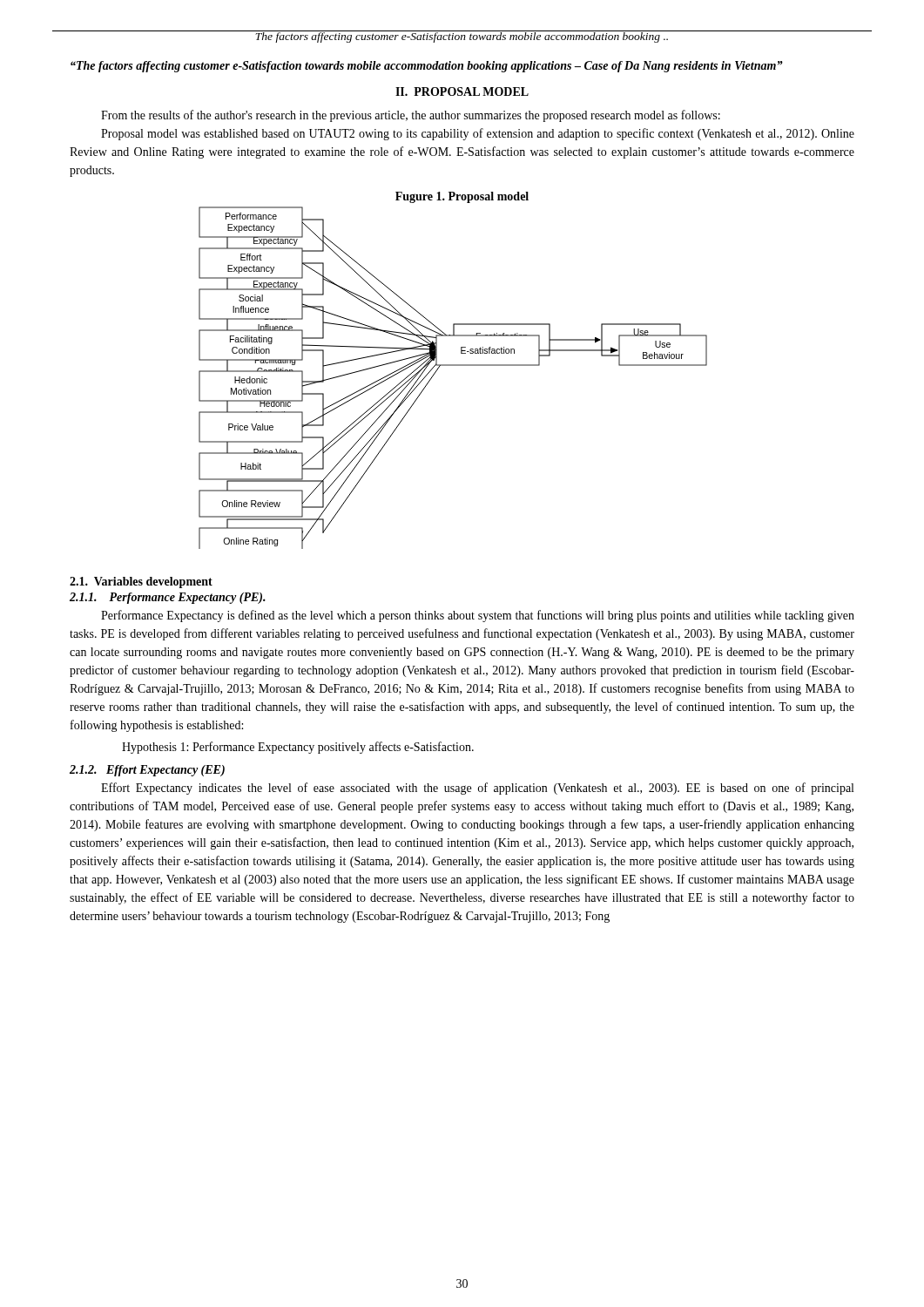Point to "2.1. Variables development"
Viewport: 924px width, 1307px height.
point(141,582)
